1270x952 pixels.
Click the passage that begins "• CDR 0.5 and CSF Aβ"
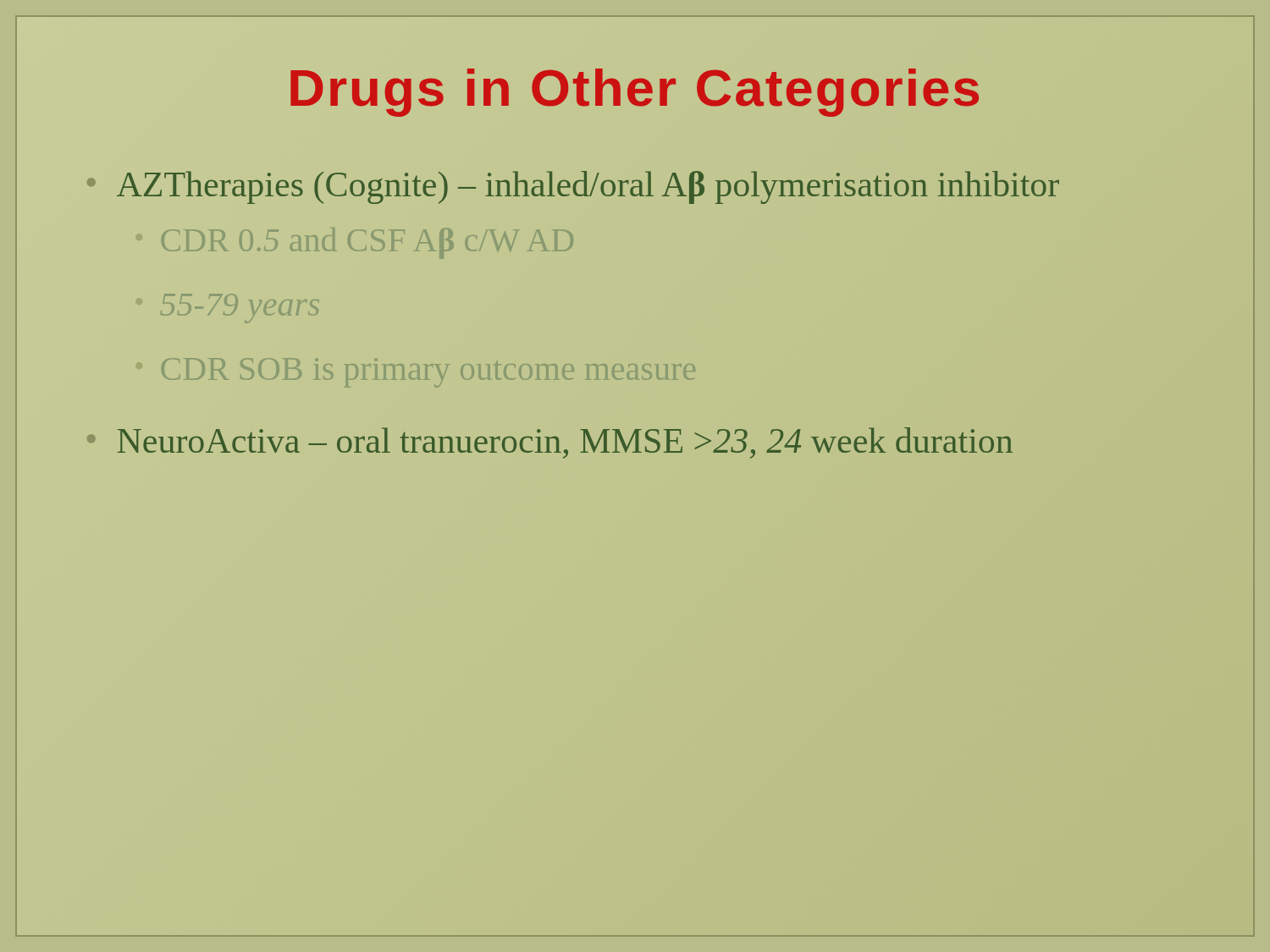click(x=354, y=240)
